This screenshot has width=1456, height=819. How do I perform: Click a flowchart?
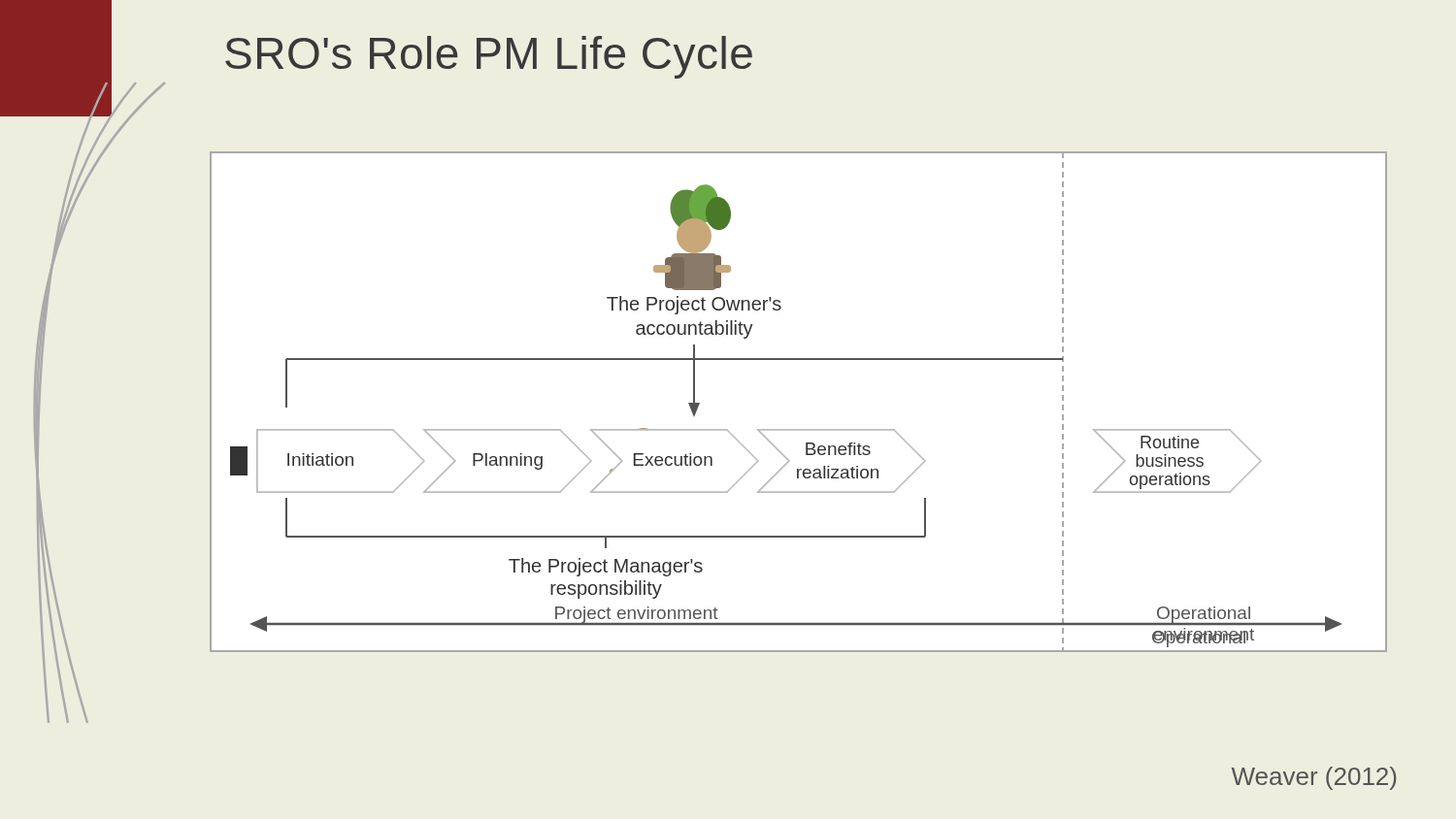(798, 402)
